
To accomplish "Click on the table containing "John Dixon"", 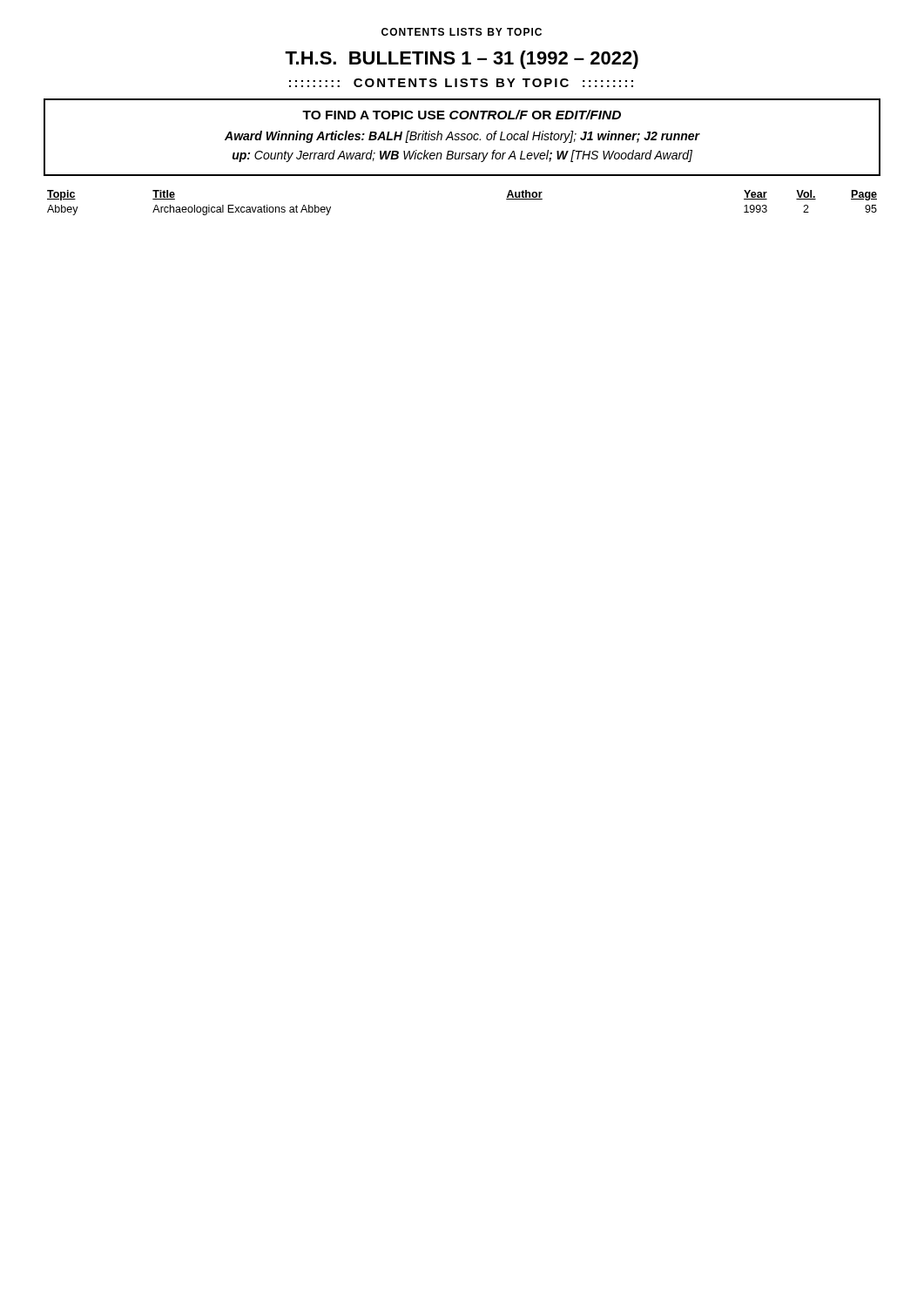I will [x=462, y=747].
